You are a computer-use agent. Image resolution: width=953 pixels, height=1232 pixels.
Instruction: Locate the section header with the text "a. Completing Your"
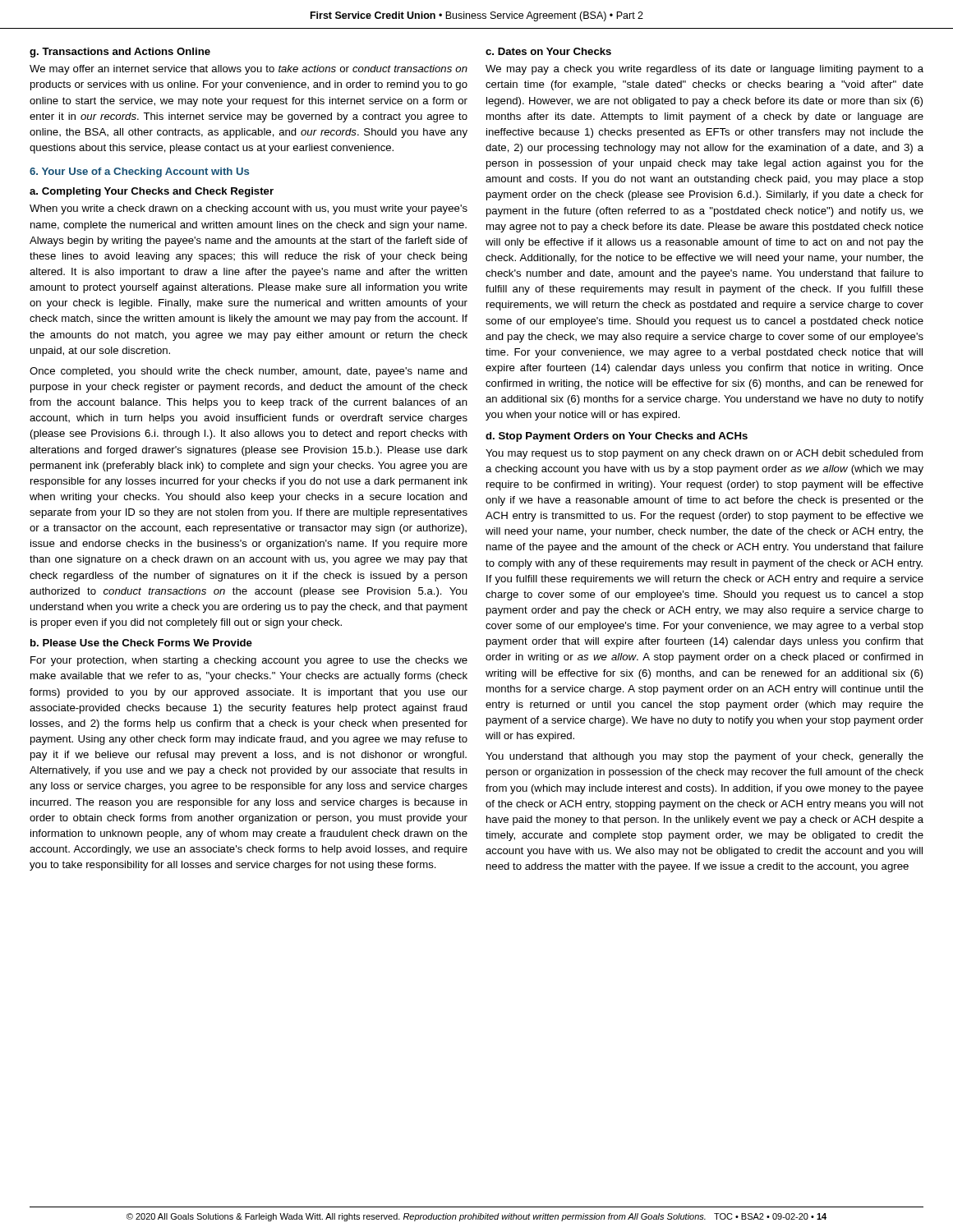pos(152,191)
